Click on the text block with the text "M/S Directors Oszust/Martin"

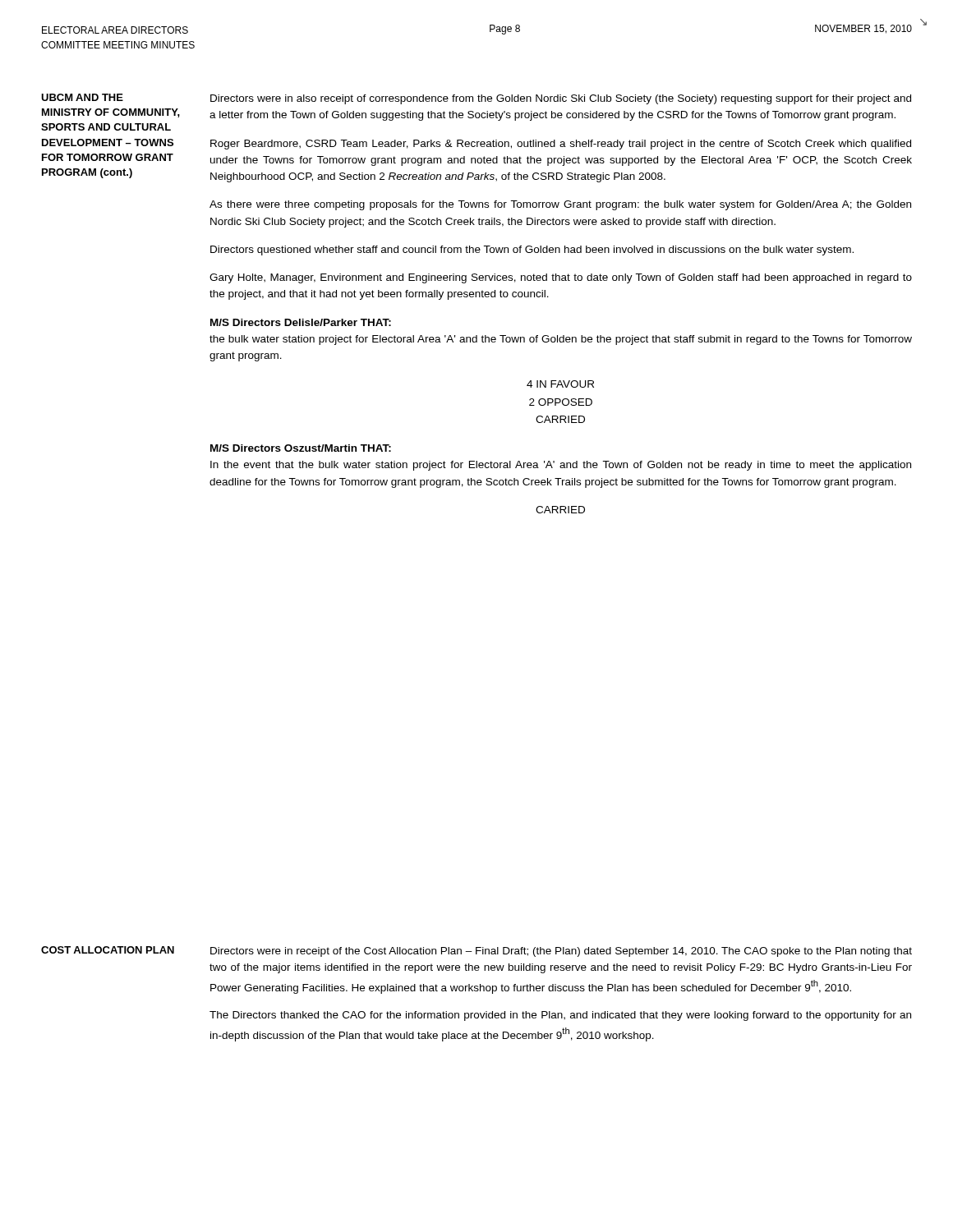click(x=561, y=479)
